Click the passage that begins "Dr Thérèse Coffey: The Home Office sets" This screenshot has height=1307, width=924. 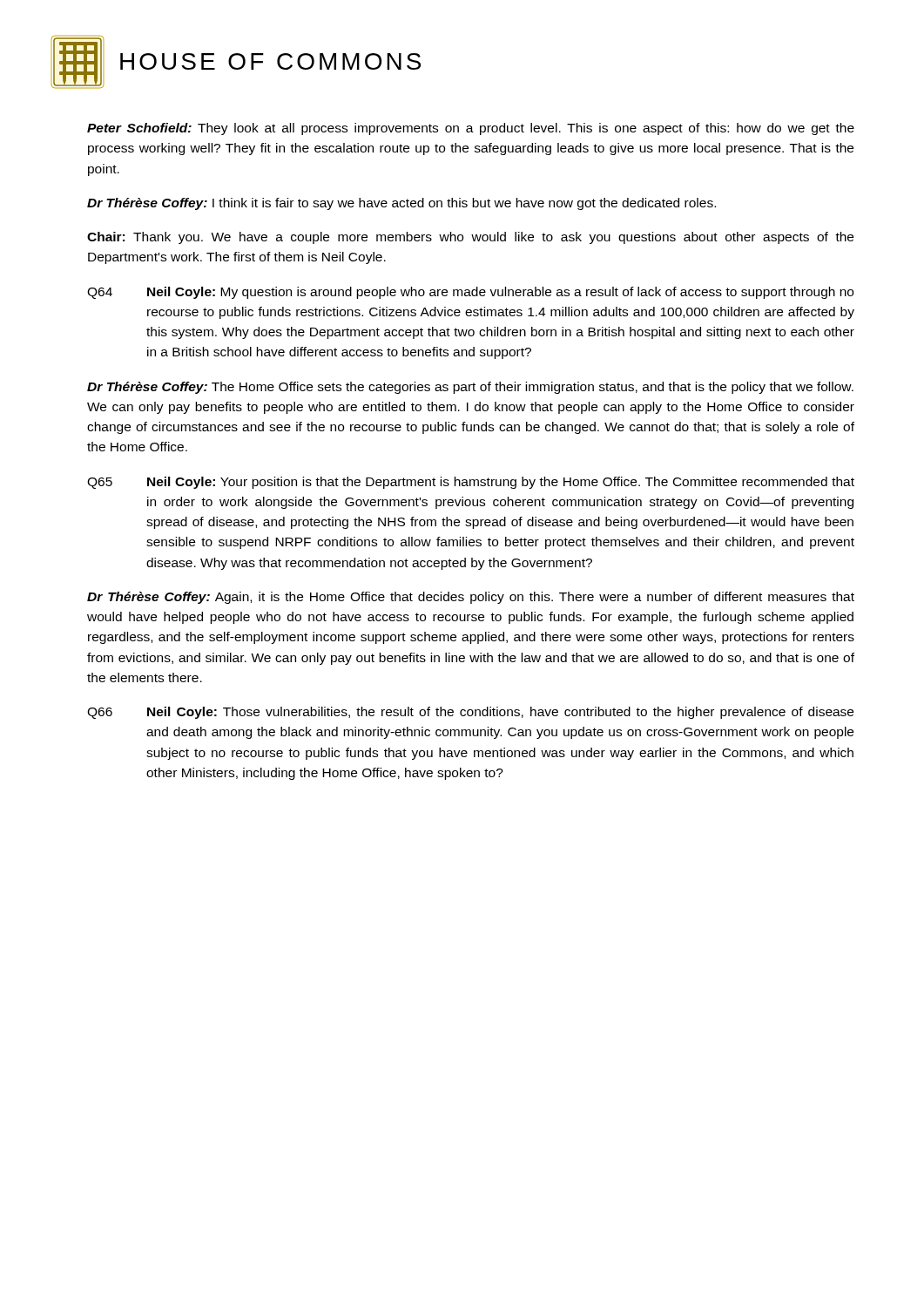click(x=471, y=416)
